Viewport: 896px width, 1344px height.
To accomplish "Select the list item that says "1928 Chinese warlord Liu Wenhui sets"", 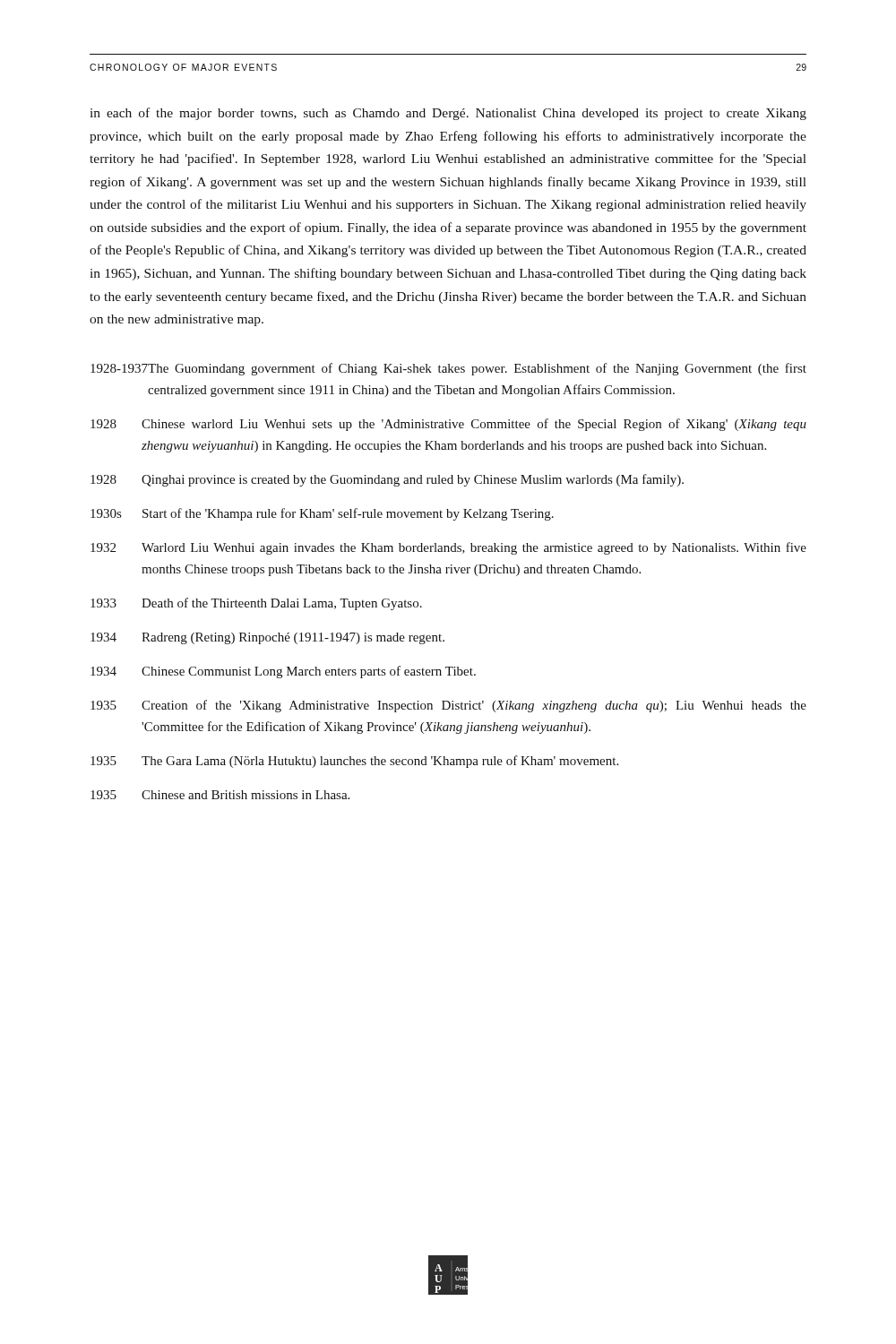I will tap(448, 434).
